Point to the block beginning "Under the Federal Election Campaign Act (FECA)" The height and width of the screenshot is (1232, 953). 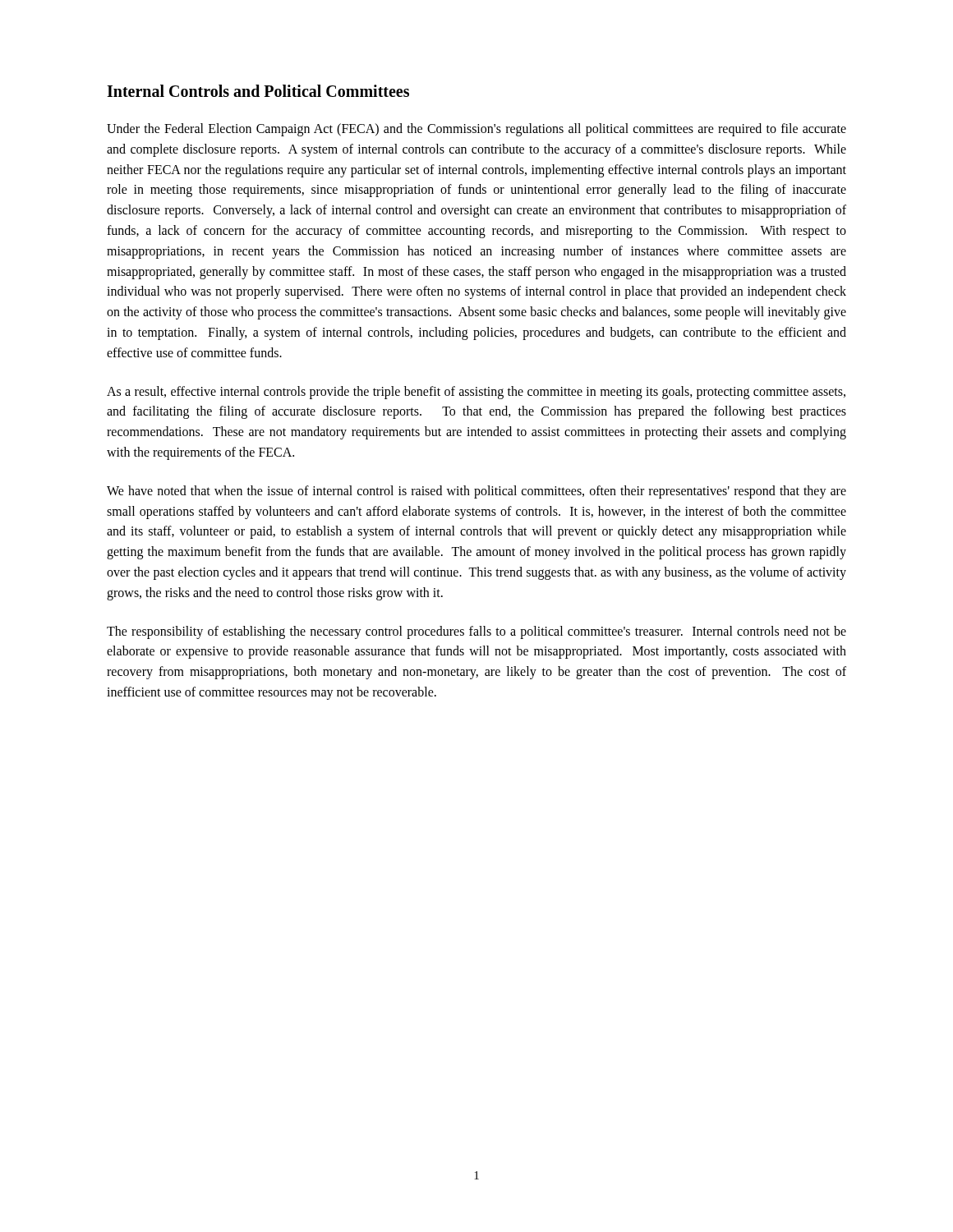tap(476, 241)
